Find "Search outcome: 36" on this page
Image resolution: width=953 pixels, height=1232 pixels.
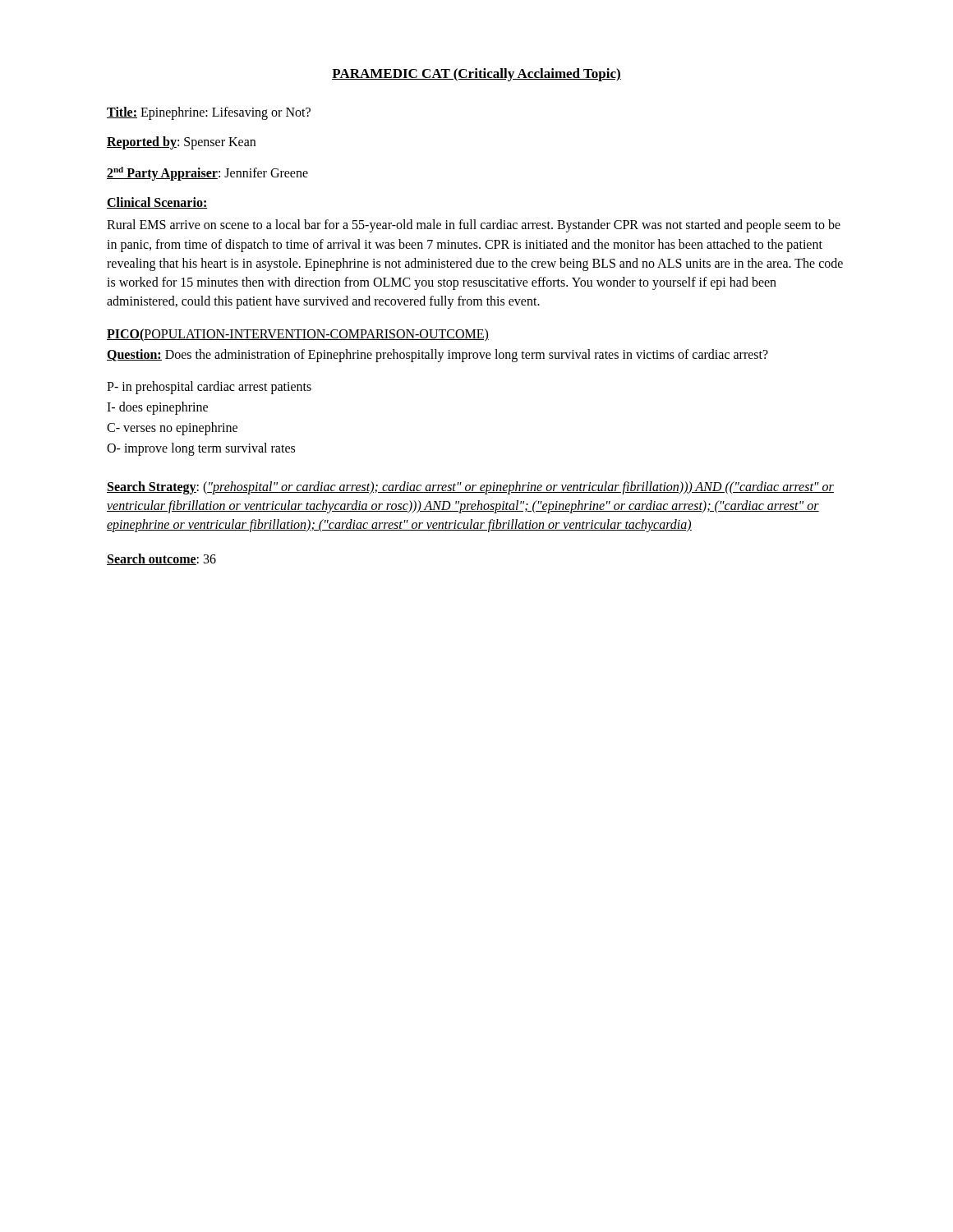(161, 559)
